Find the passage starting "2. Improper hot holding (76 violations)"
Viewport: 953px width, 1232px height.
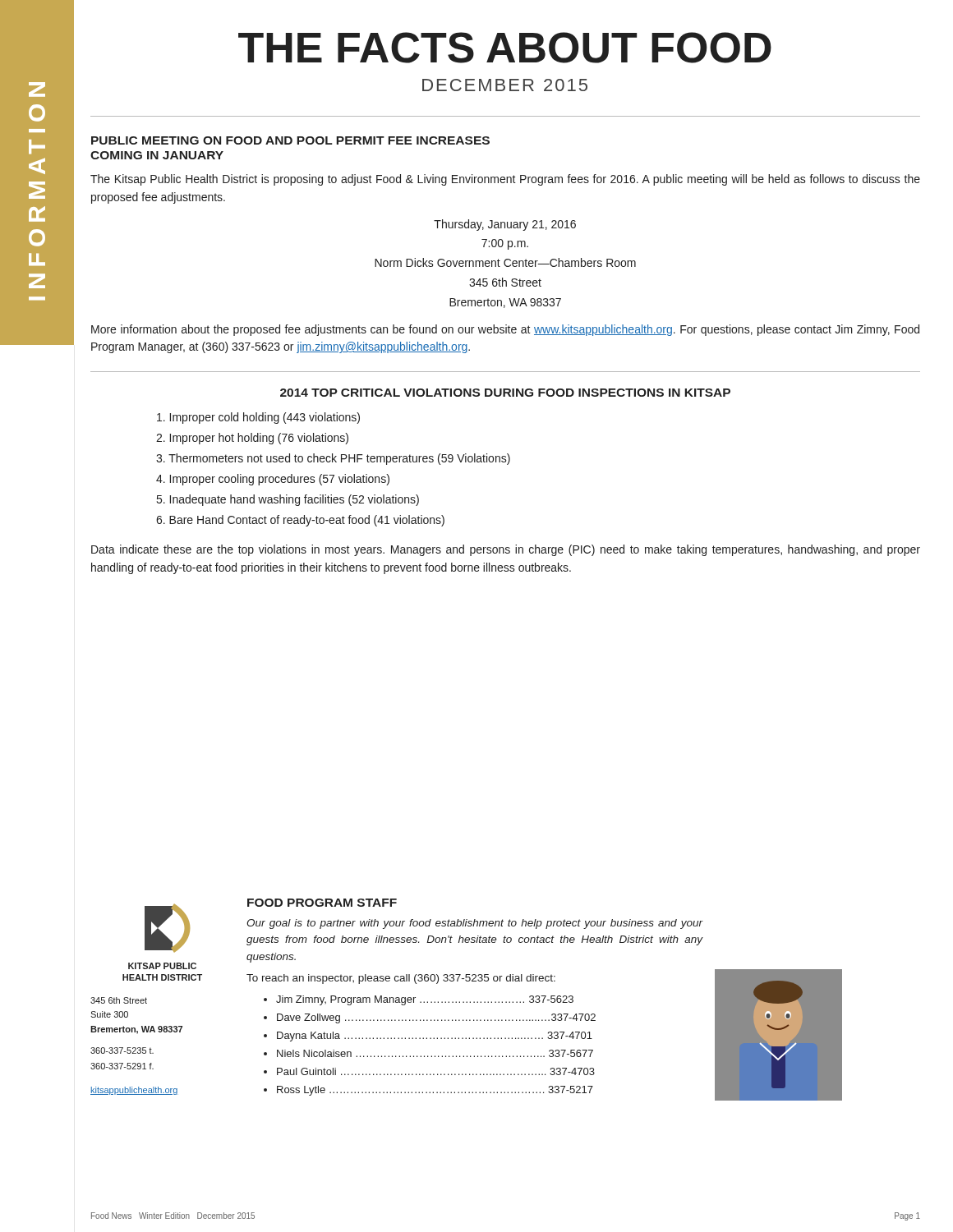point(253,438)
